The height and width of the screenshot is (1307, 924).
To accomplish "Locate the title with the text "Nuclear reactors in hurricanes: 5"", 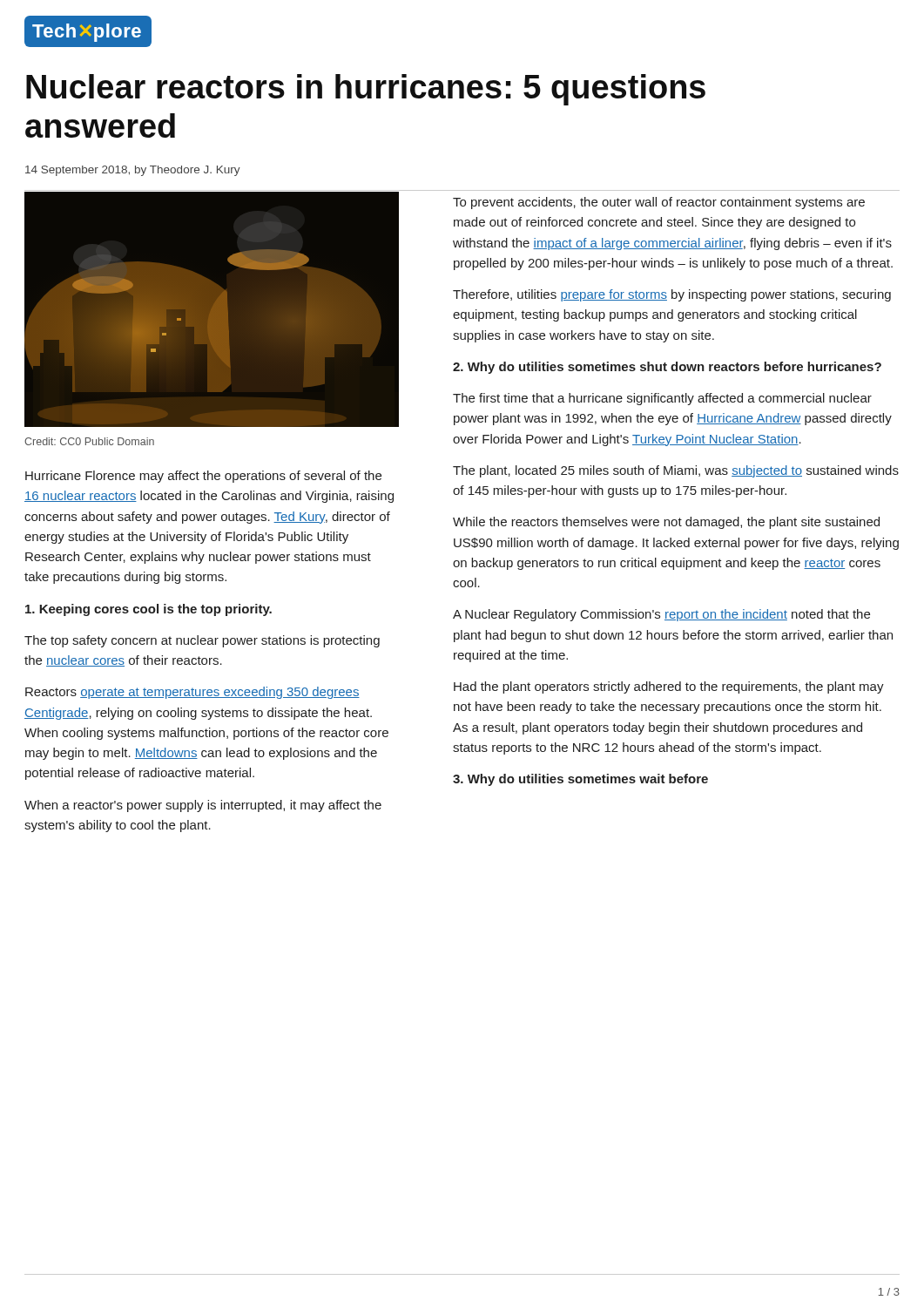I will [x=462, y=107].
